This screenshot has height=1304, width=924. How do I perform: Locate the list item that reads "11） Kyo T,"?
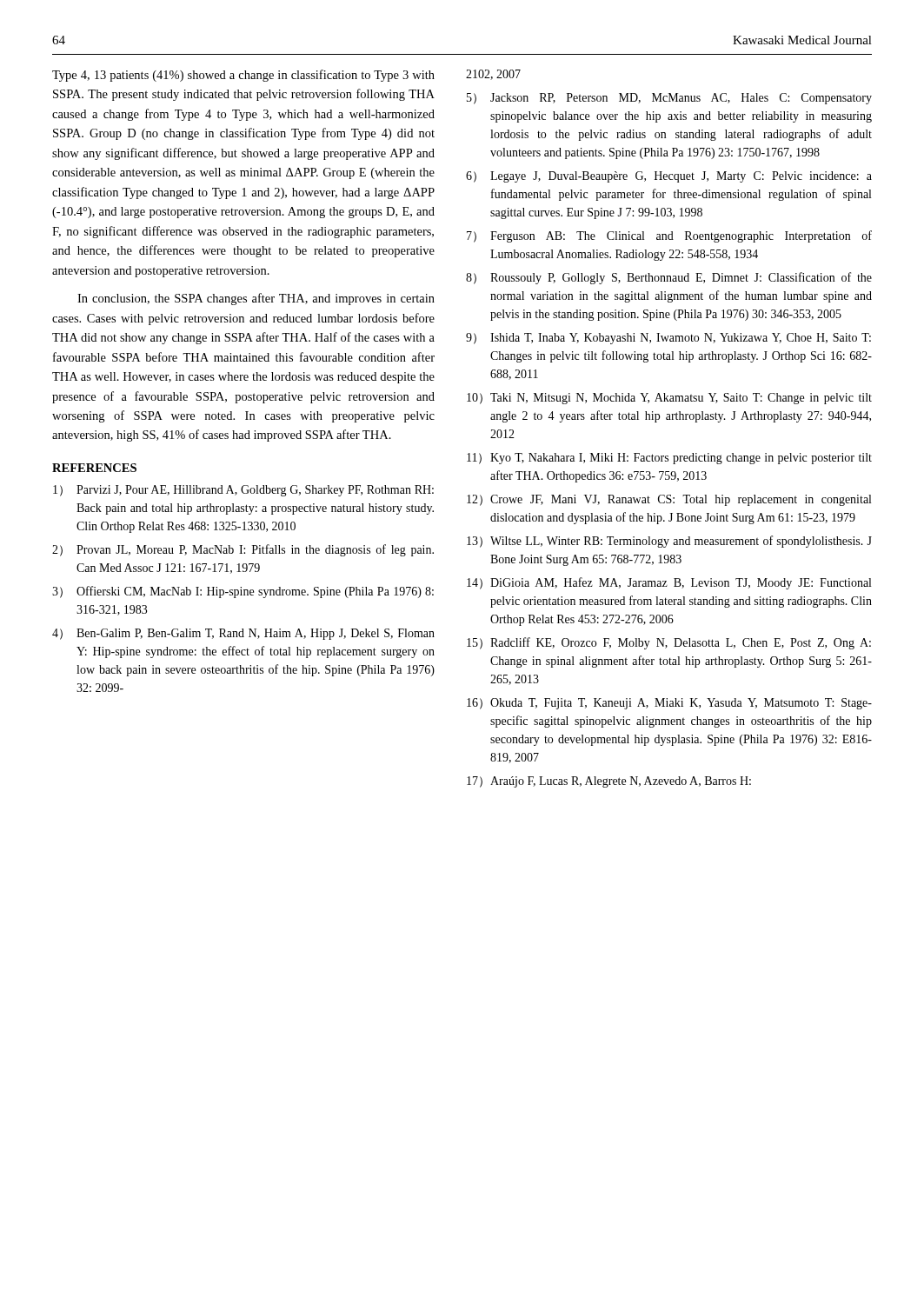point(669,467)
